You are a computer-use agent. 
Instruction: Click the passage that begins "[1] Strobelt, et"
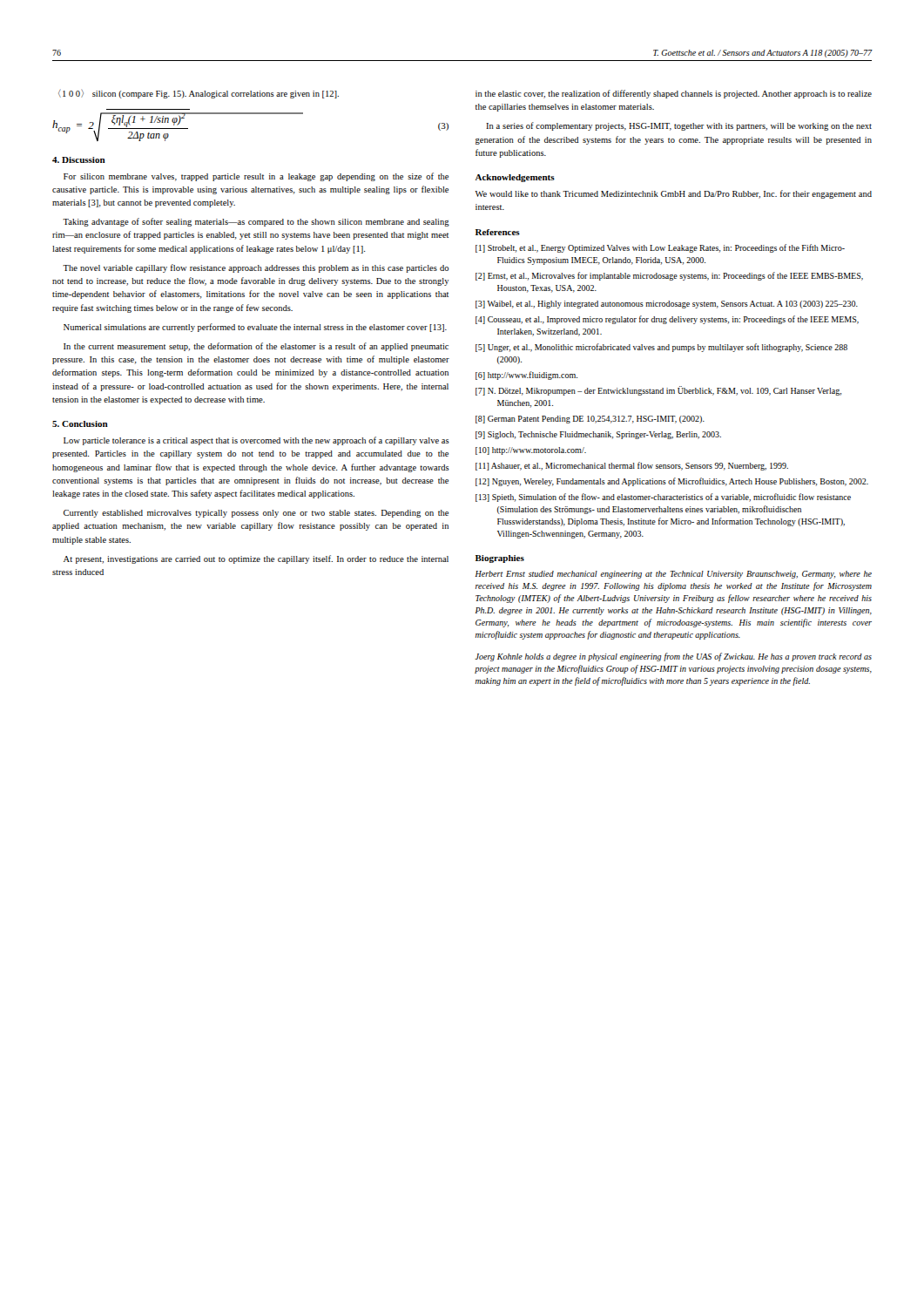click(660, 254)
